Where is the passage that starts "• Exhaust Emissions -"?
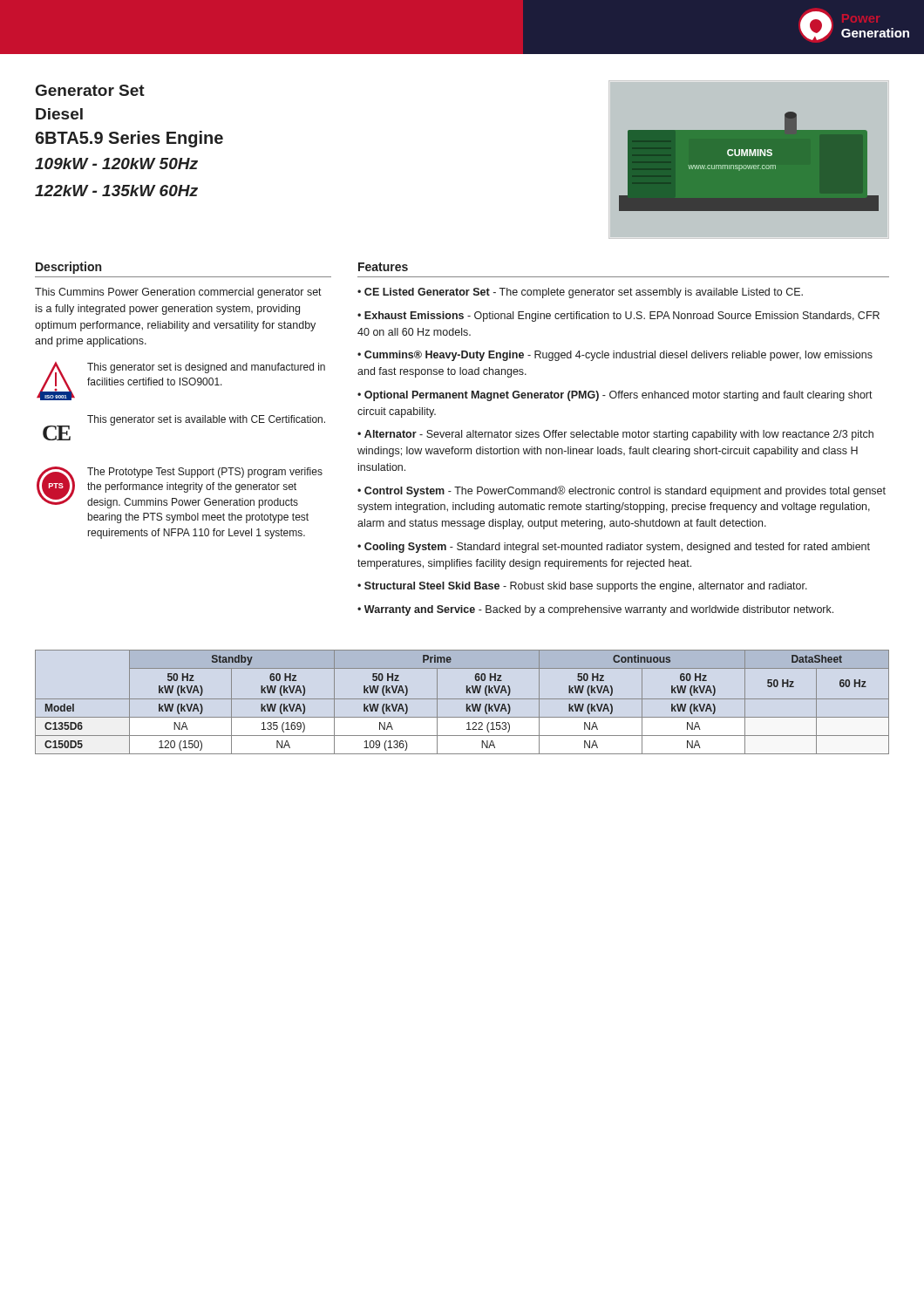 click(619, 324)
